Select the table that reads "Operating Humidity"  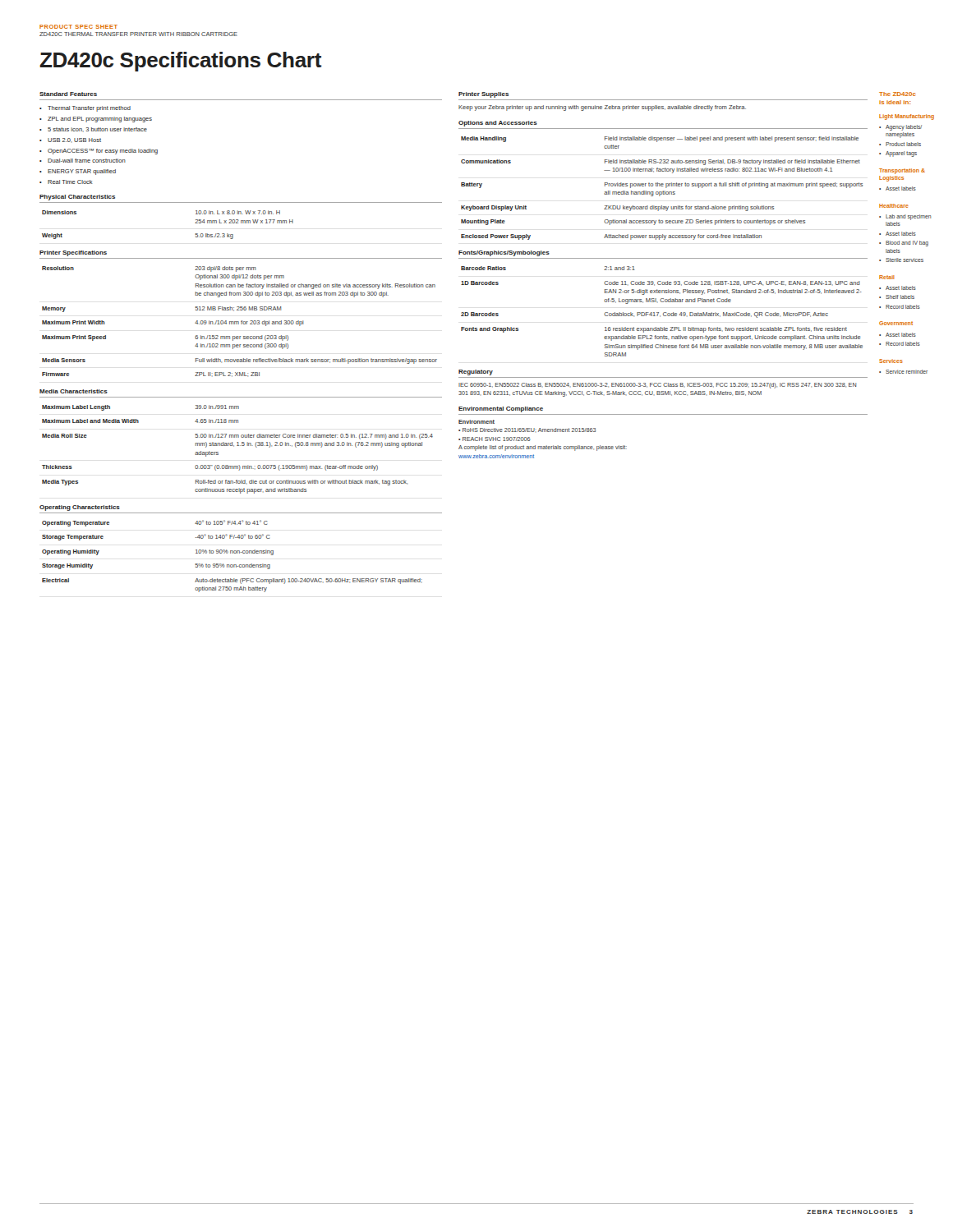(241, 556)
